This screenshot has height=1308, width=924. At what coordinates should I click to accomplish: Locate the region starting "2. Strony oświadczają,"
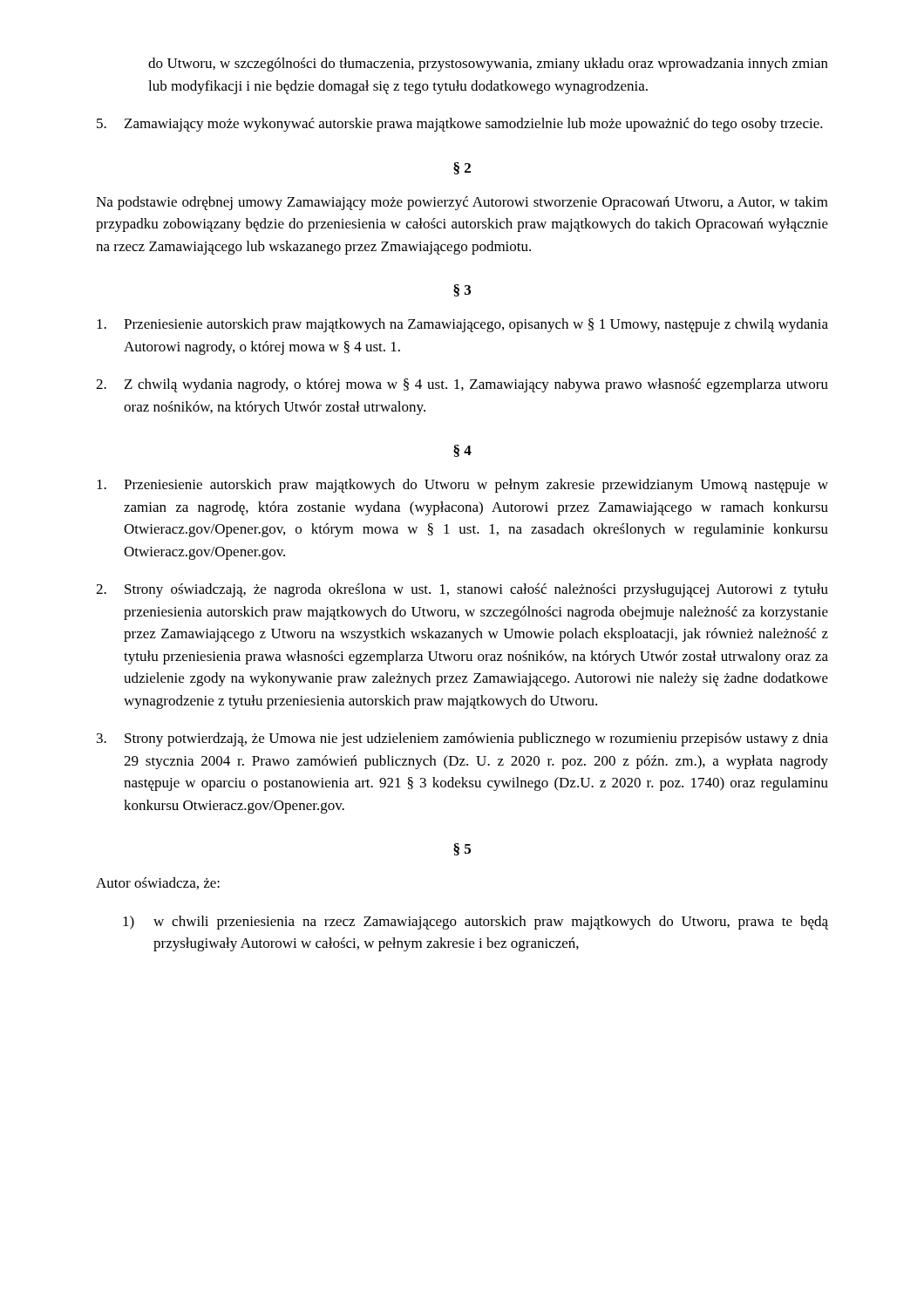[x=462, y=645]
